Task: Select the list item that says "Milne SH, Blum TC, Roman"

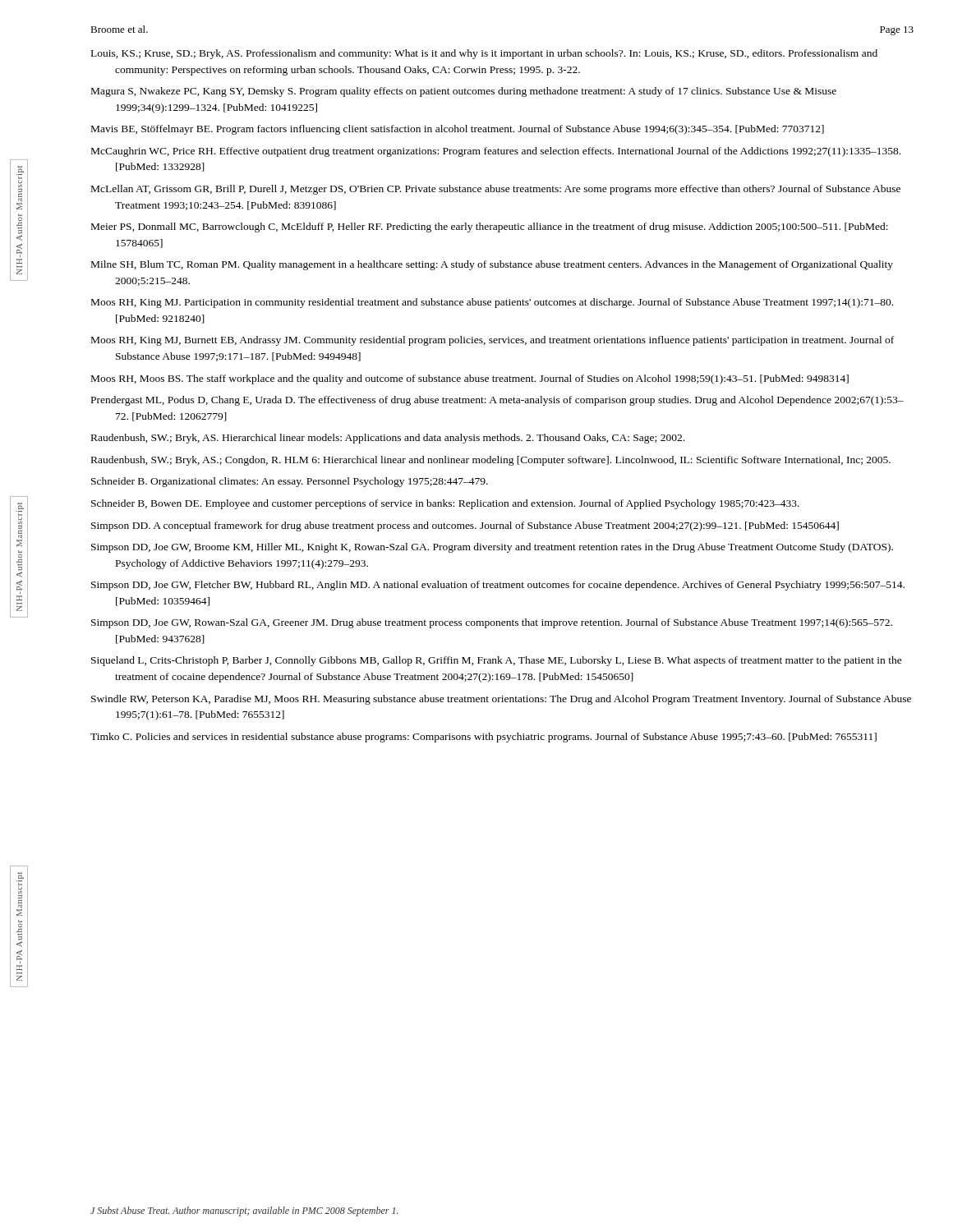Action: pyautogui.click(x=502, y=272)
